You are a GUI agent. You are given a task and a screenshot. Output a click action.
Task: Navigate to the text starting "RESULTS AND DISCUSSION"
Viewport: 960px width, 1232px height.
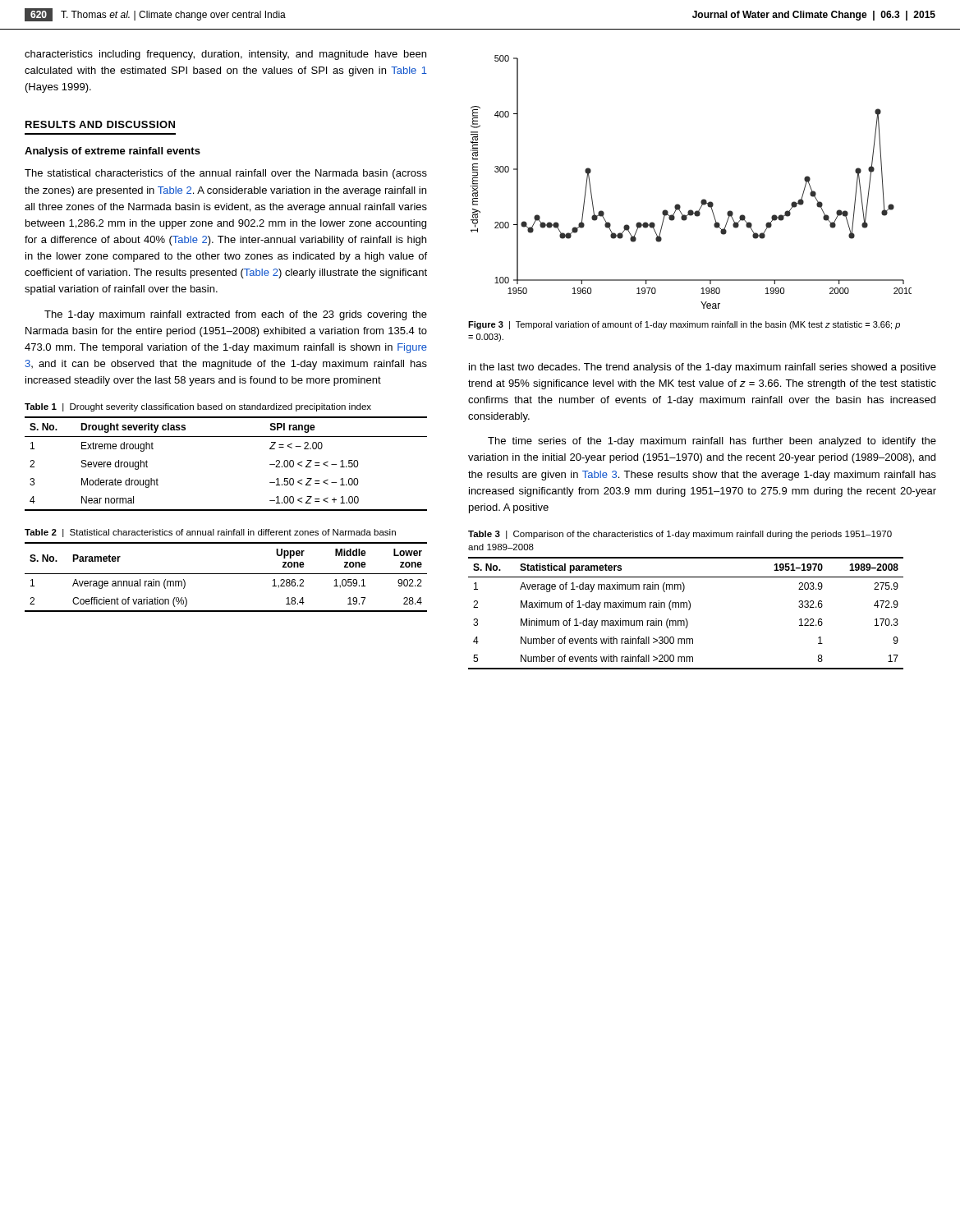pos(100,125)
